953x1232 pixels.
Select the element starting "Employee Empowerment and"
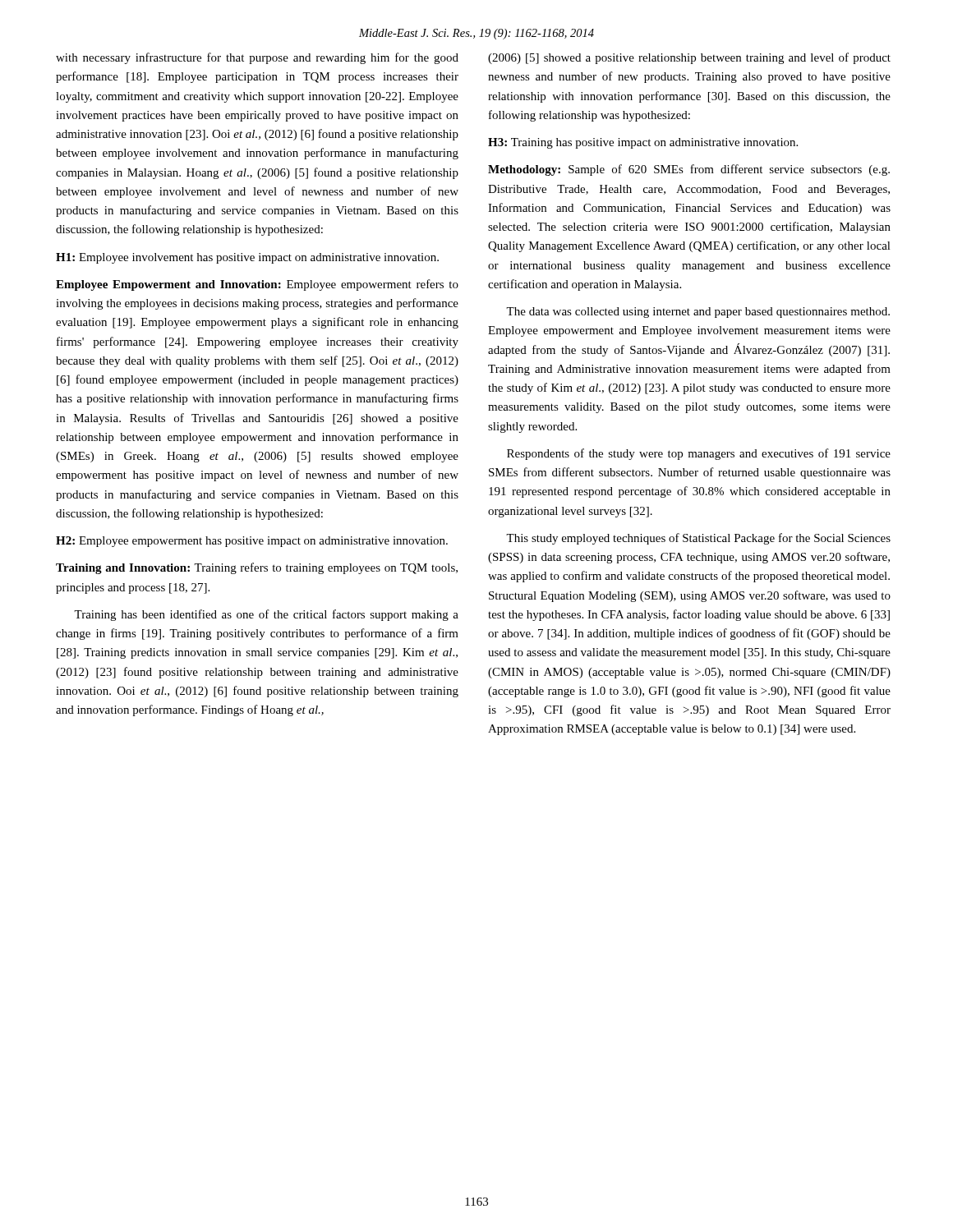(257, 399)
